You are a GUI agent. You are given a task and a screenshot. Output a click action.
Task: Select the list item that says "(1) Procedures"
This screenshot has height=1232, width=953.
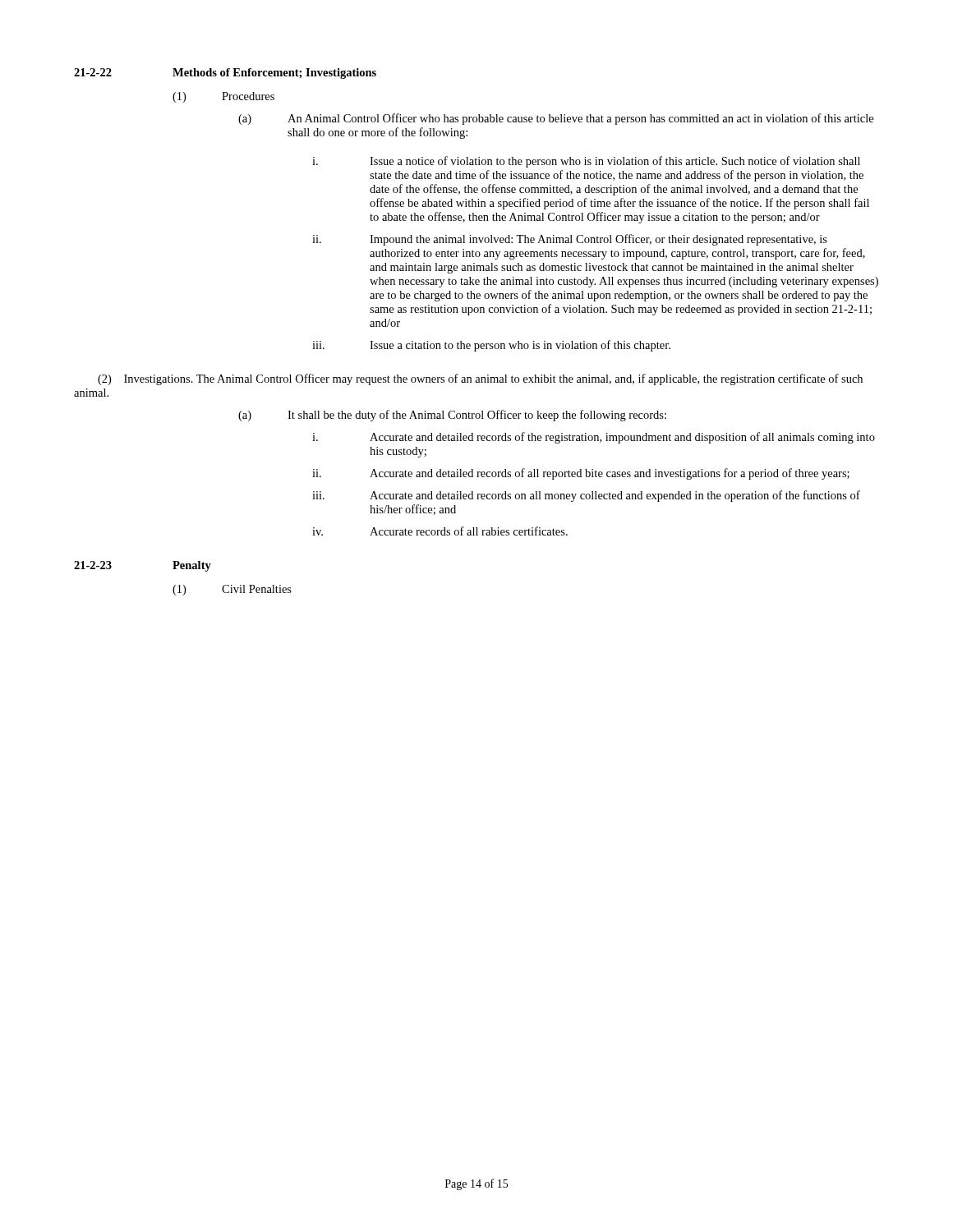coord(223,97)
